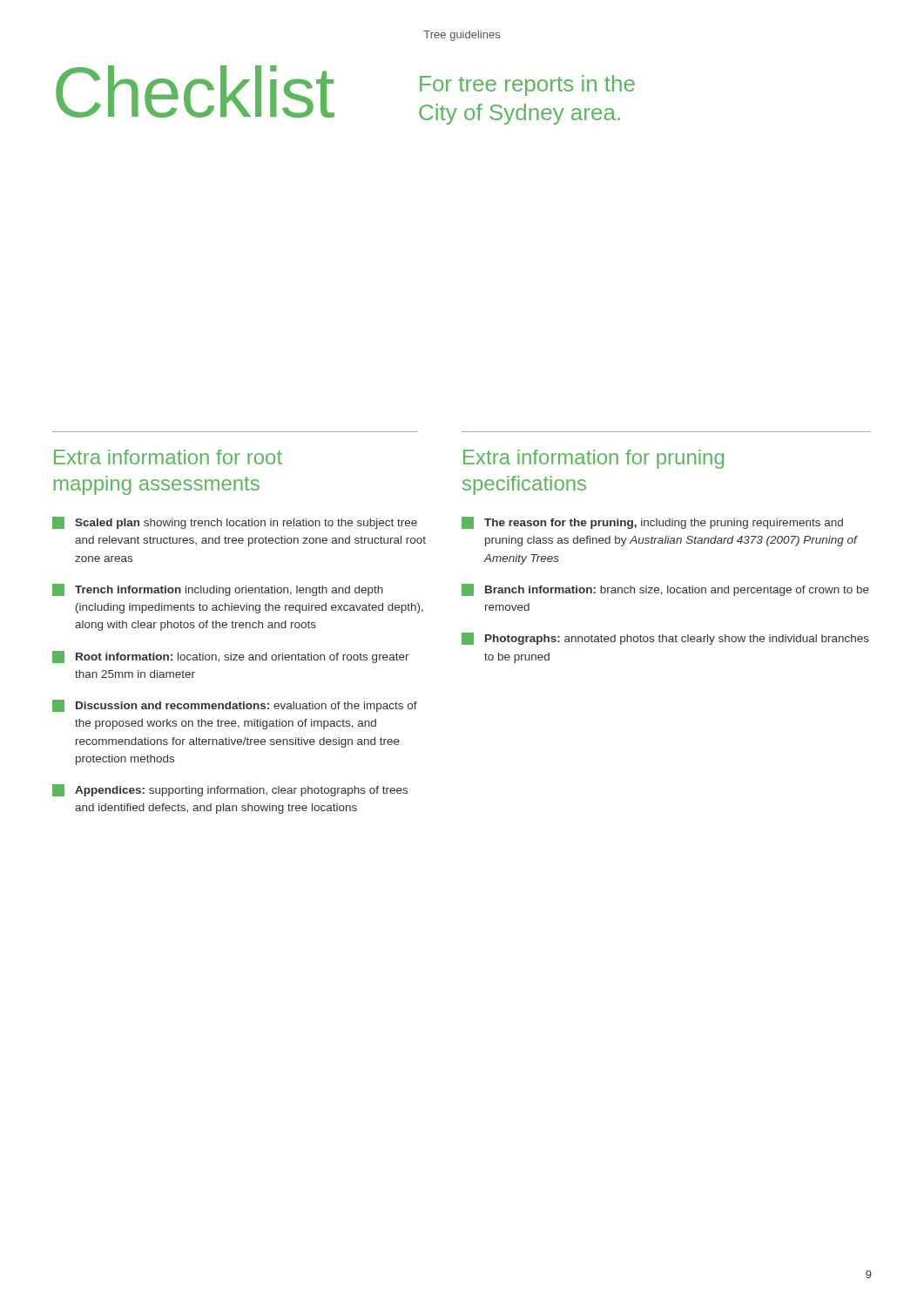924x1307 pixels.
Task: Point to the block beginning "Scaled plan showing trench location in relation"
Action: pos(240,541)
